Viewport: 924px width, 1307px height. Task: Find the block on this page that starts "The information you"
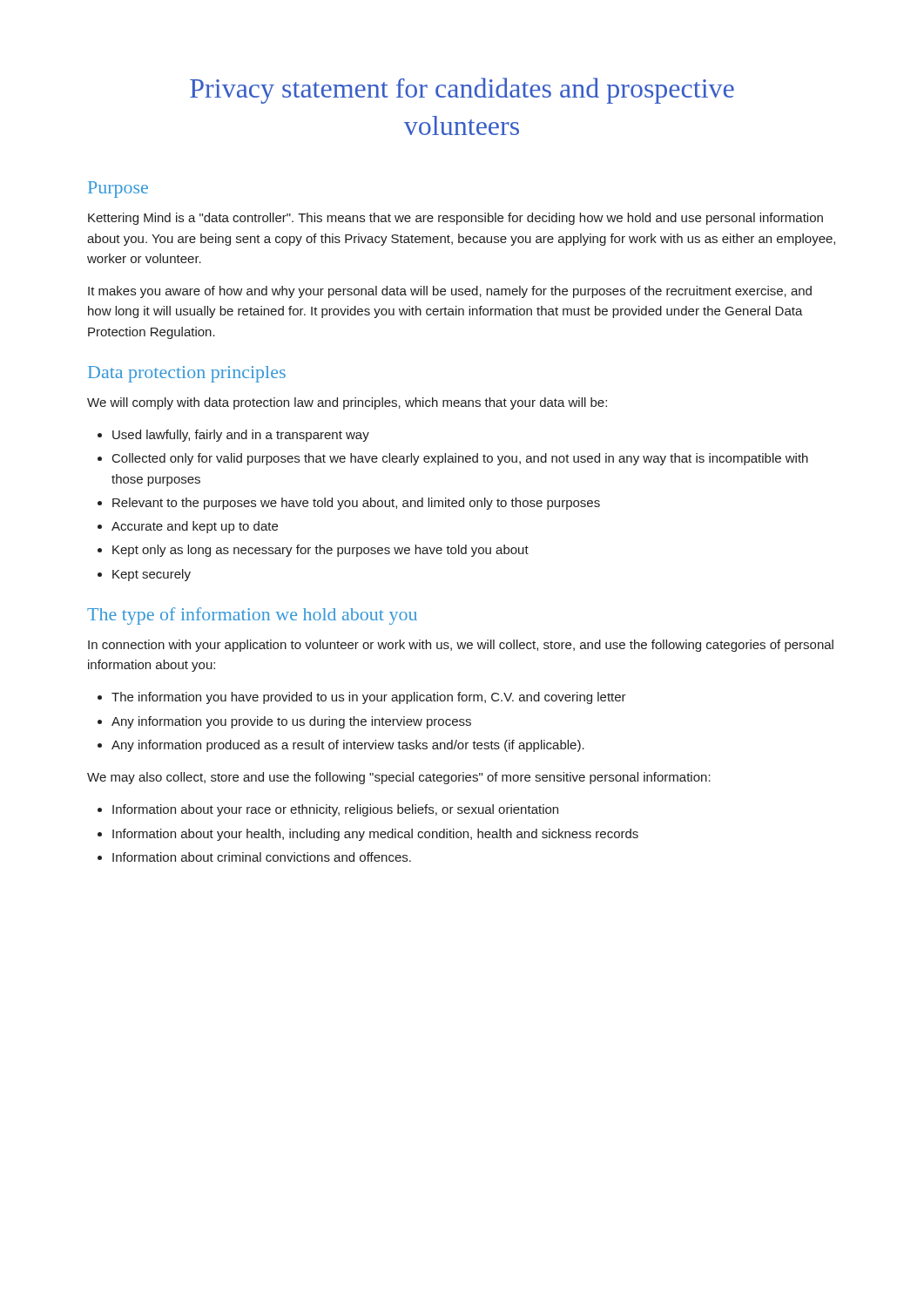pos(462,697)
